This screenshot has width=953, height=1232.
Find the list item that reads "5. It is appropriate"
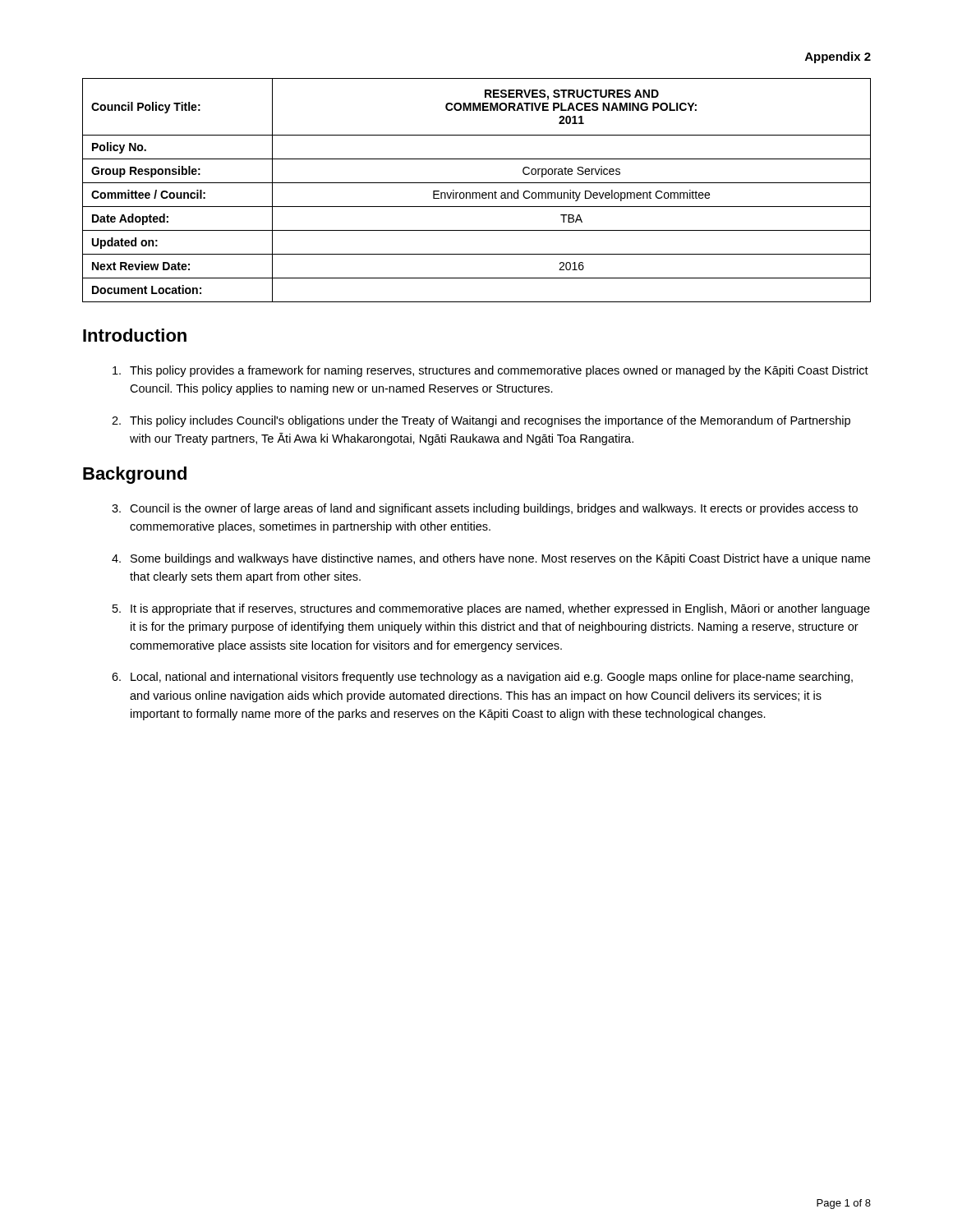[476, 627]
